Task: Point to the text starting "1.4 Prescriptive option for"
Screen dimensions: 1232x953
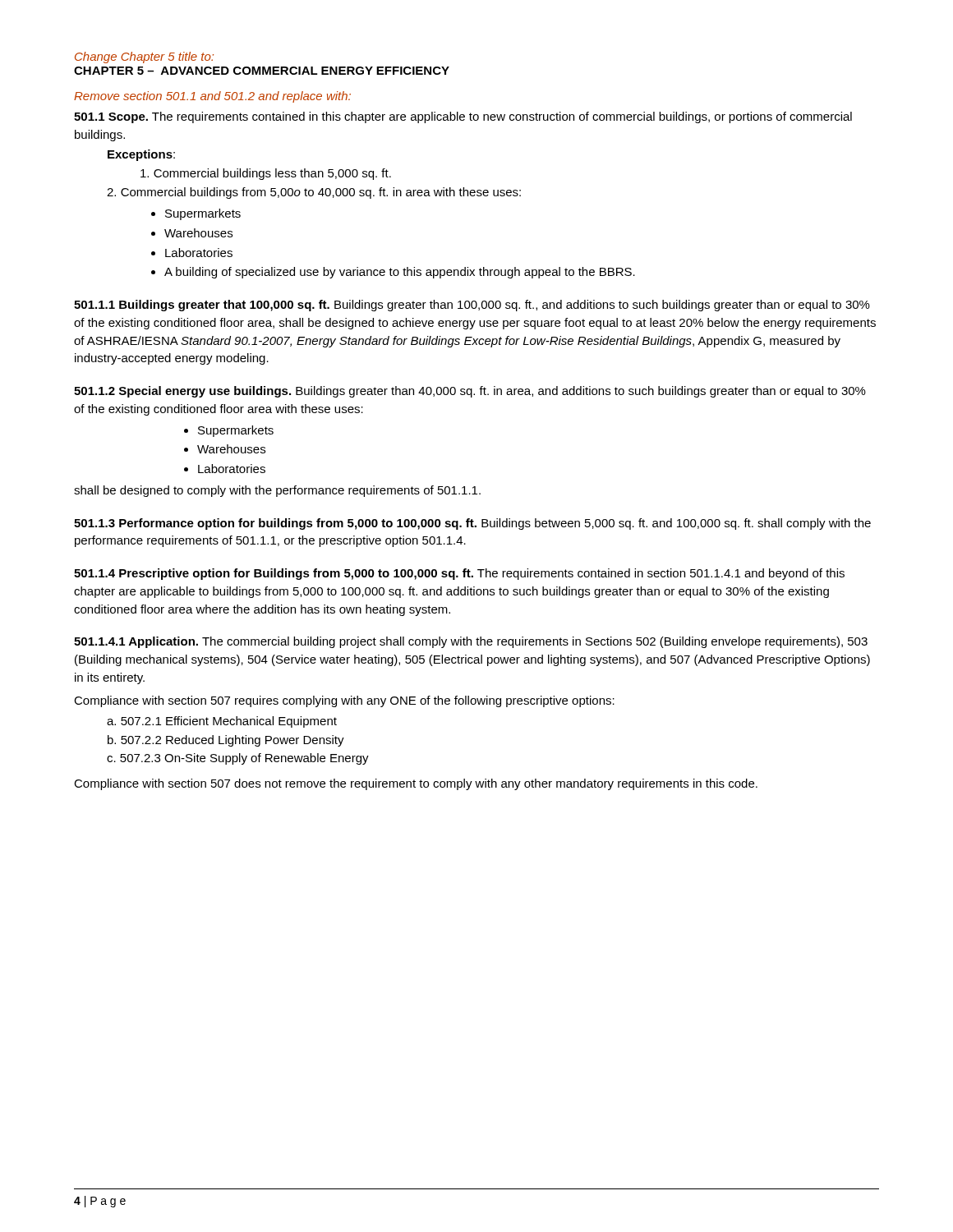Action: pyautogui.click(x=476, y=591)
